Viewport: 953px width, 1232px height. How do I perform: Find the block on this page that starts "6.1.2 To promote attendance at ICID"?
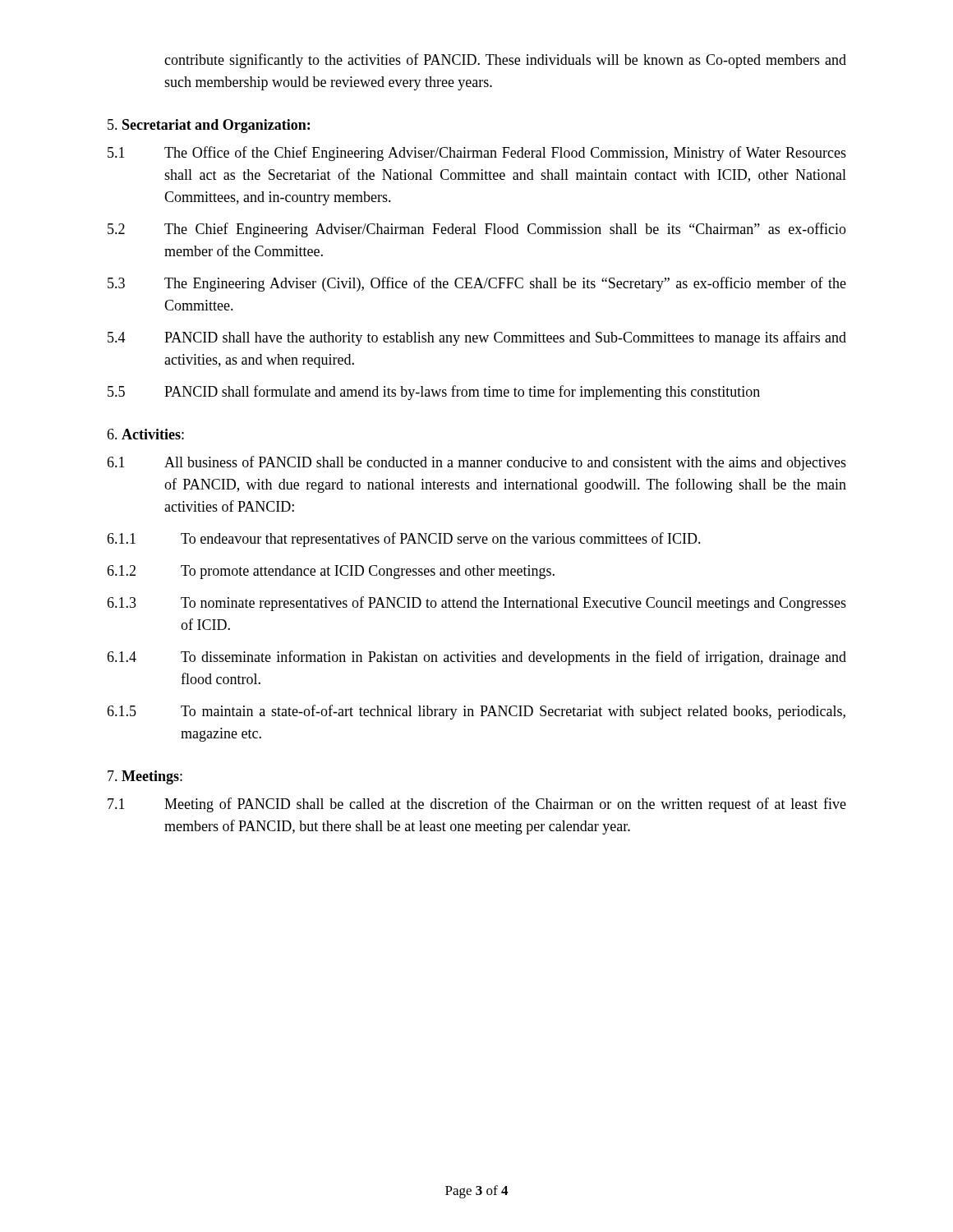476,571
